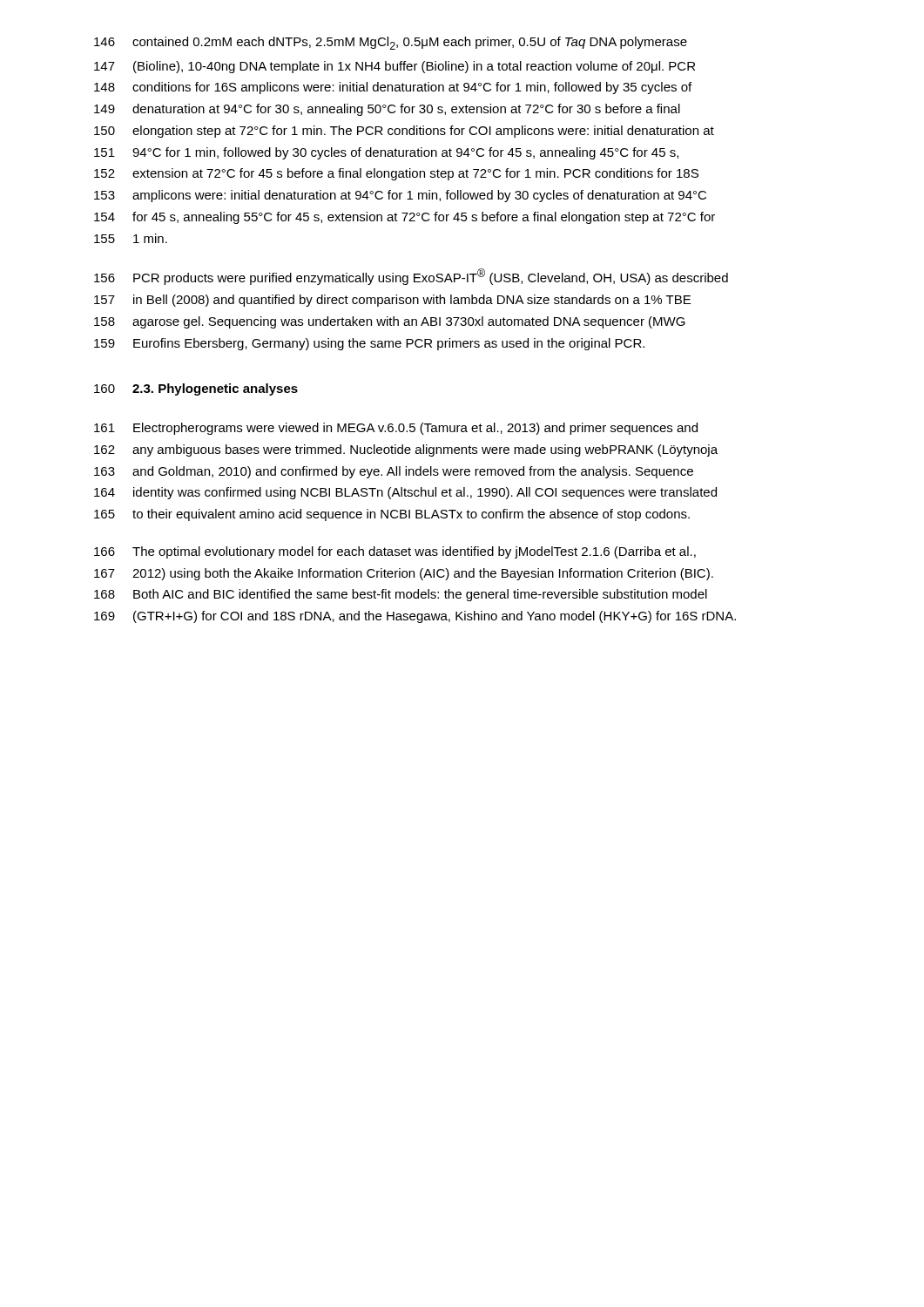Screen dimensions: 1307x924
Task: Select the text block starting "148 conditions for 16S"
Action: 457,88
